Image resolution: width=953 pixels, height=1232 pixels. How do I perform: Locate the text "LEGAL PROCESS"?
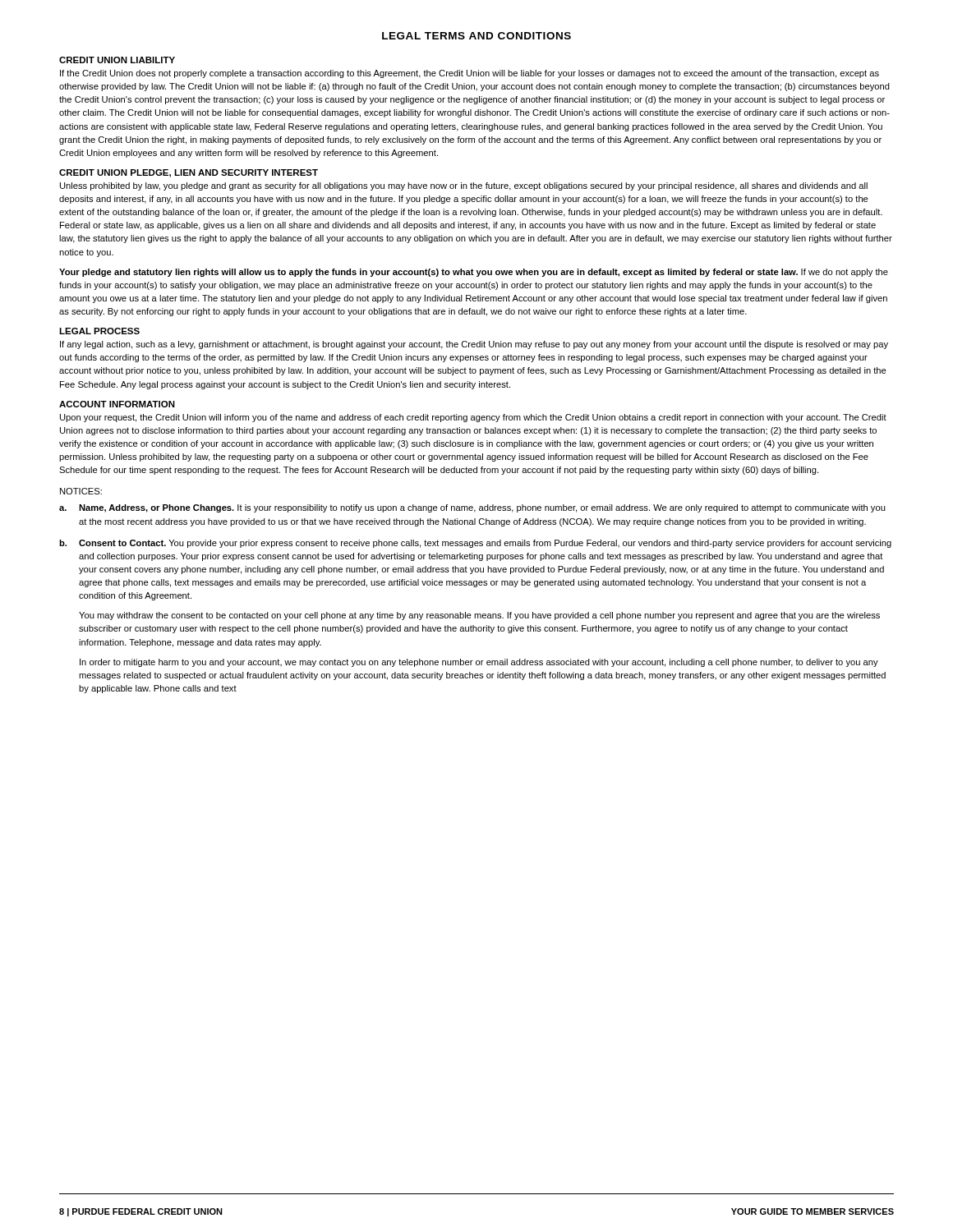pos(99,331)
